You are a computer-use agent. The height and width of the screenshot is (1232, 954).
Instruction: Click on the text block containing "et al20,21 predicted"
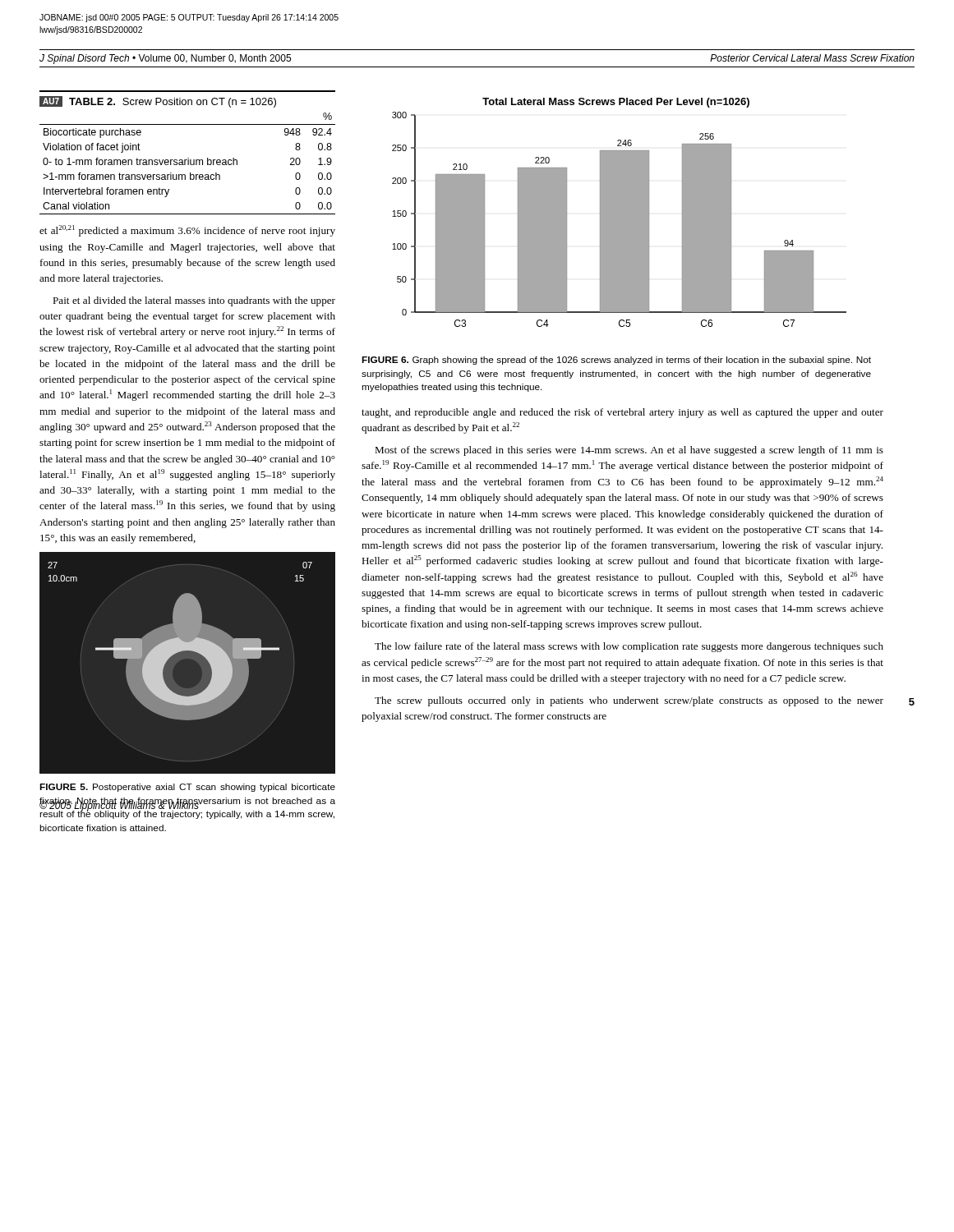(x=187, y=384)
